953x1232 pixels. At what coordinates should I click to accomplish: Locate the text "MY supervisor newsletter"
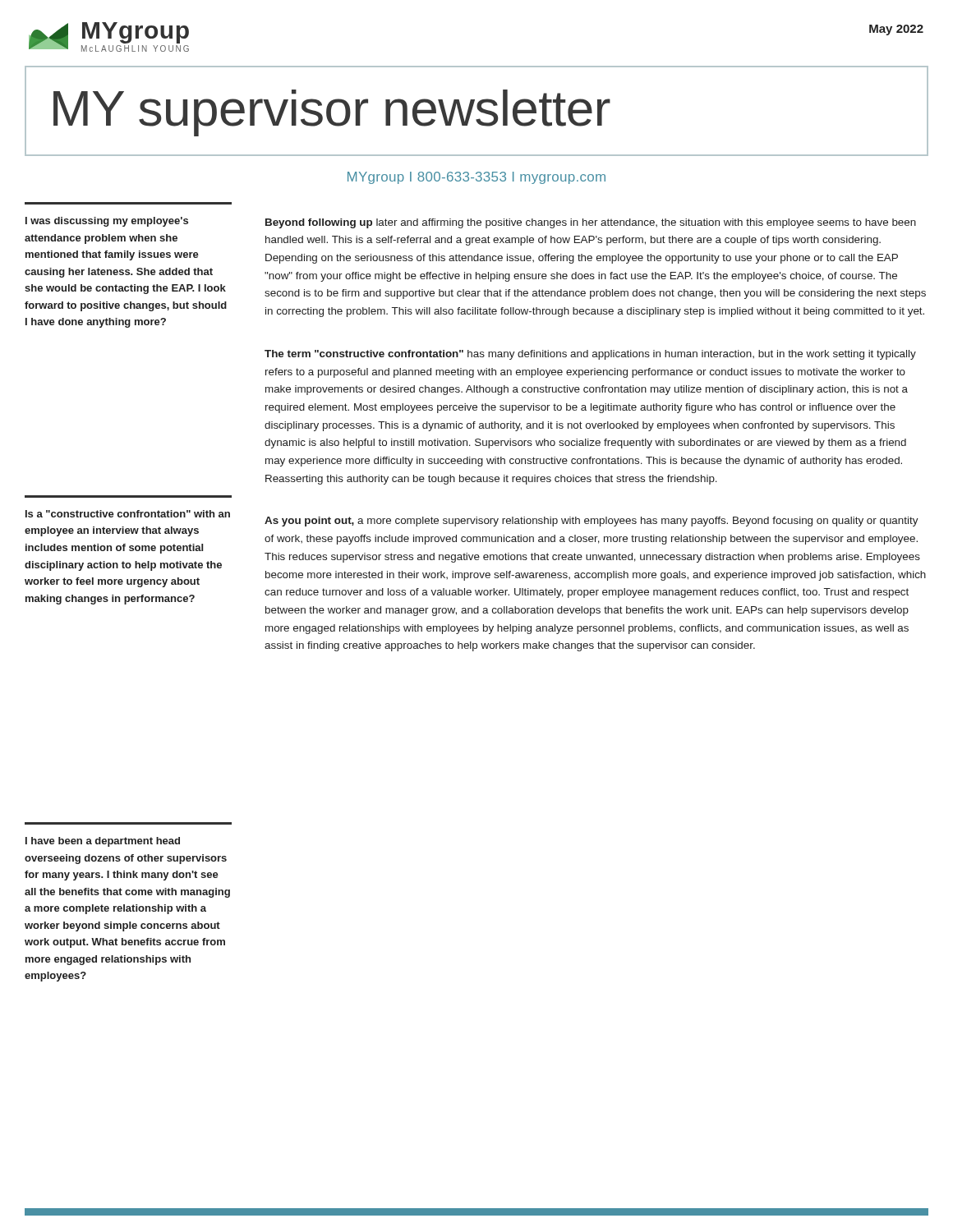tap(476, 108)
